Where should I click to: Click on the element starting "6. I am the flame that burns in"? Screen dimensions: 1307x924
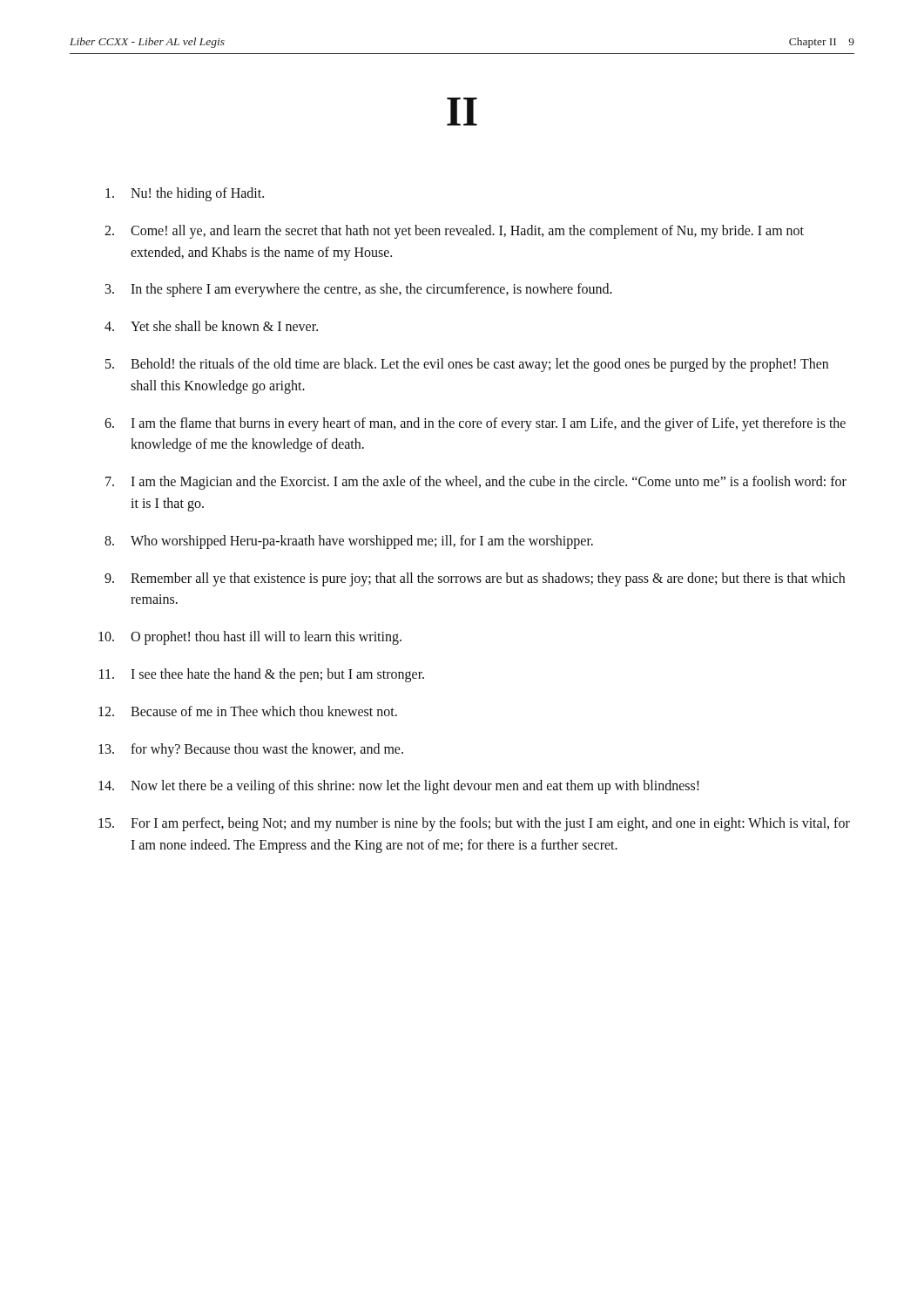click(462, 434)
